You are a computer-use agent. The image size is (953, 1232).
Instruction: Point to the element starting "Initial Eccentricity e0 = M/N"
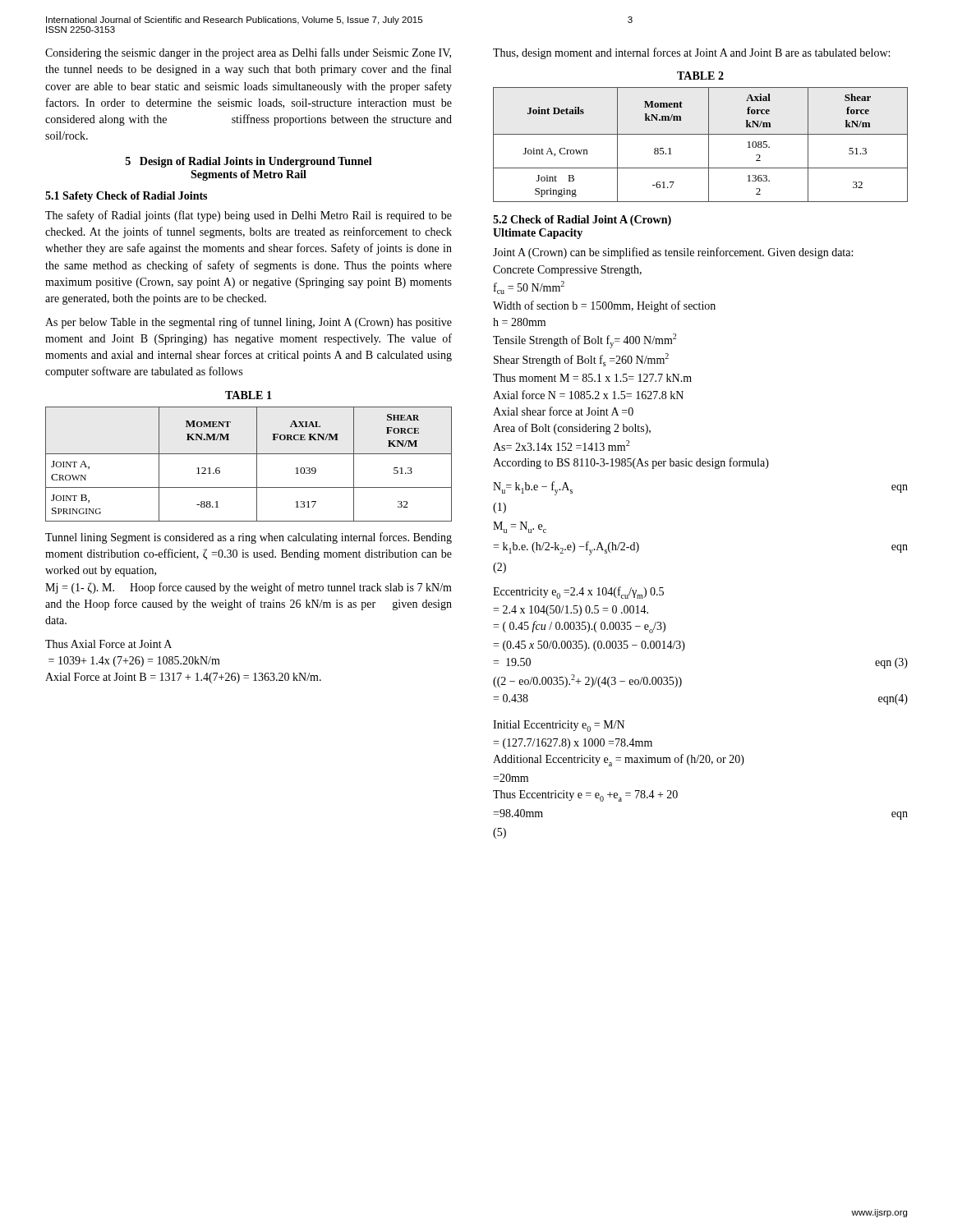click(559, 726)
